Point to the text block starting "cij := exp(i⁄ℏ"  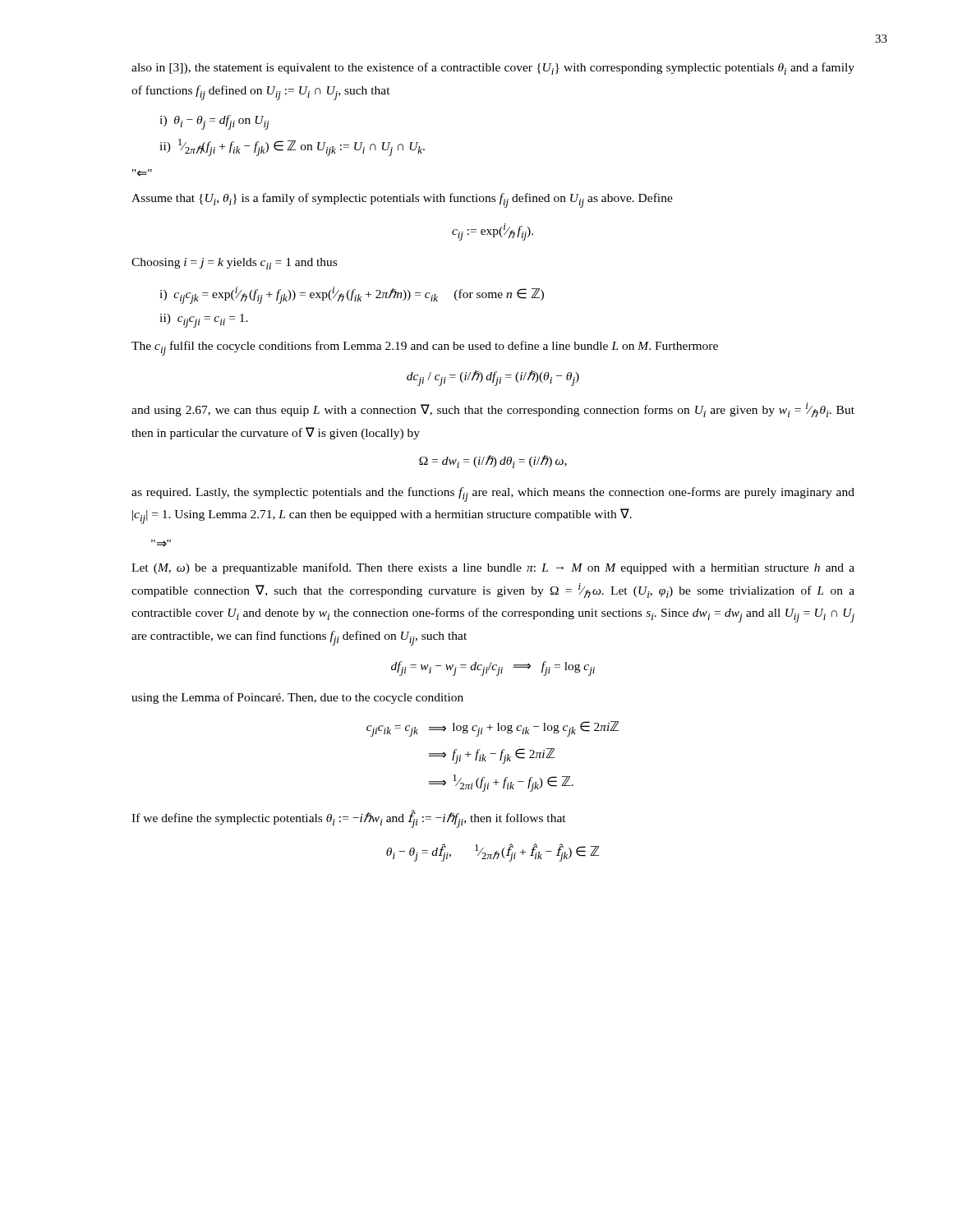493,231
